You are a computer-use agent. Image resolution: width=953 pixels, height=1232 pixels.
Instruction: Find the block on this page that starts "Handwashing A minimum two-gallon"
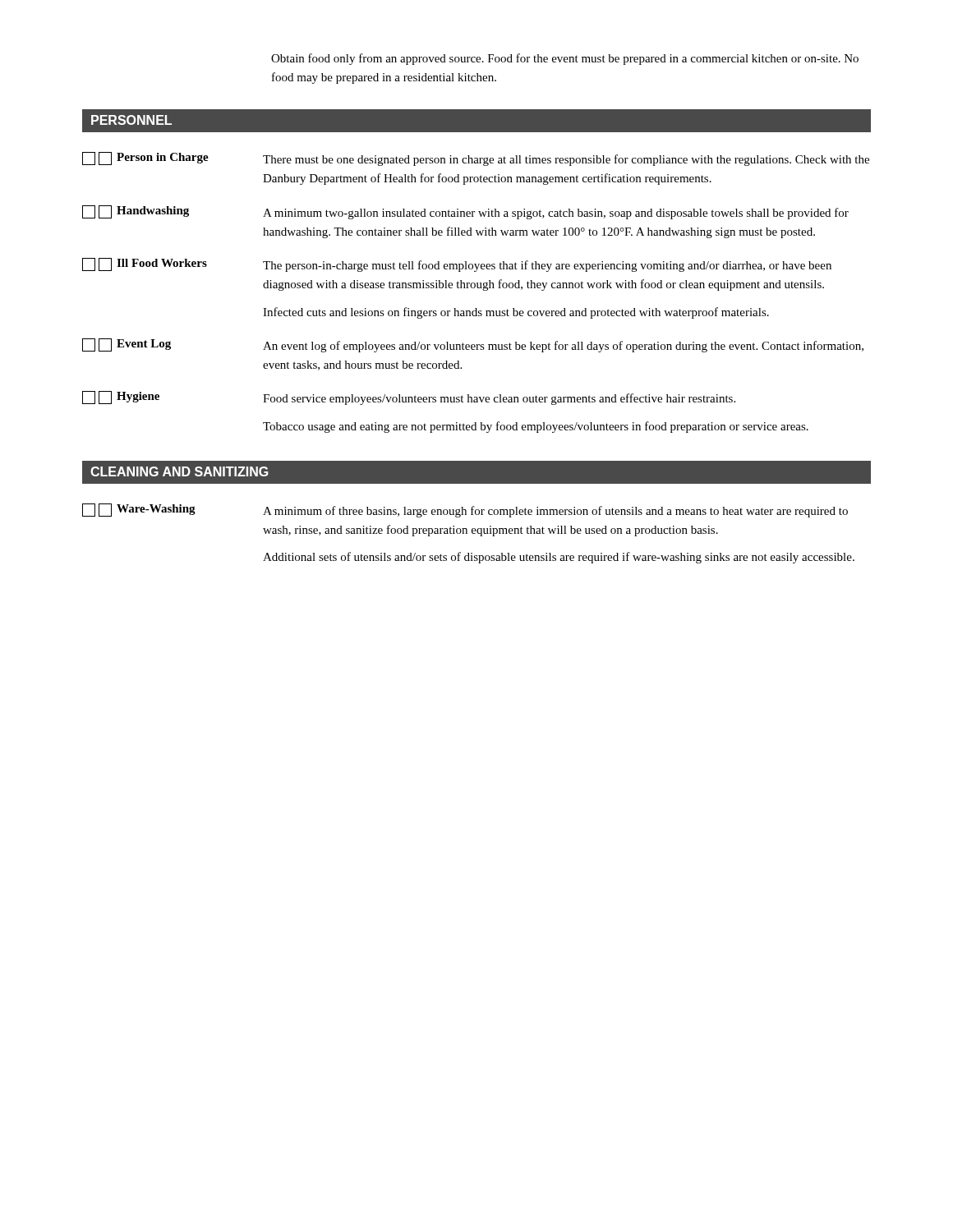(476, 222)
